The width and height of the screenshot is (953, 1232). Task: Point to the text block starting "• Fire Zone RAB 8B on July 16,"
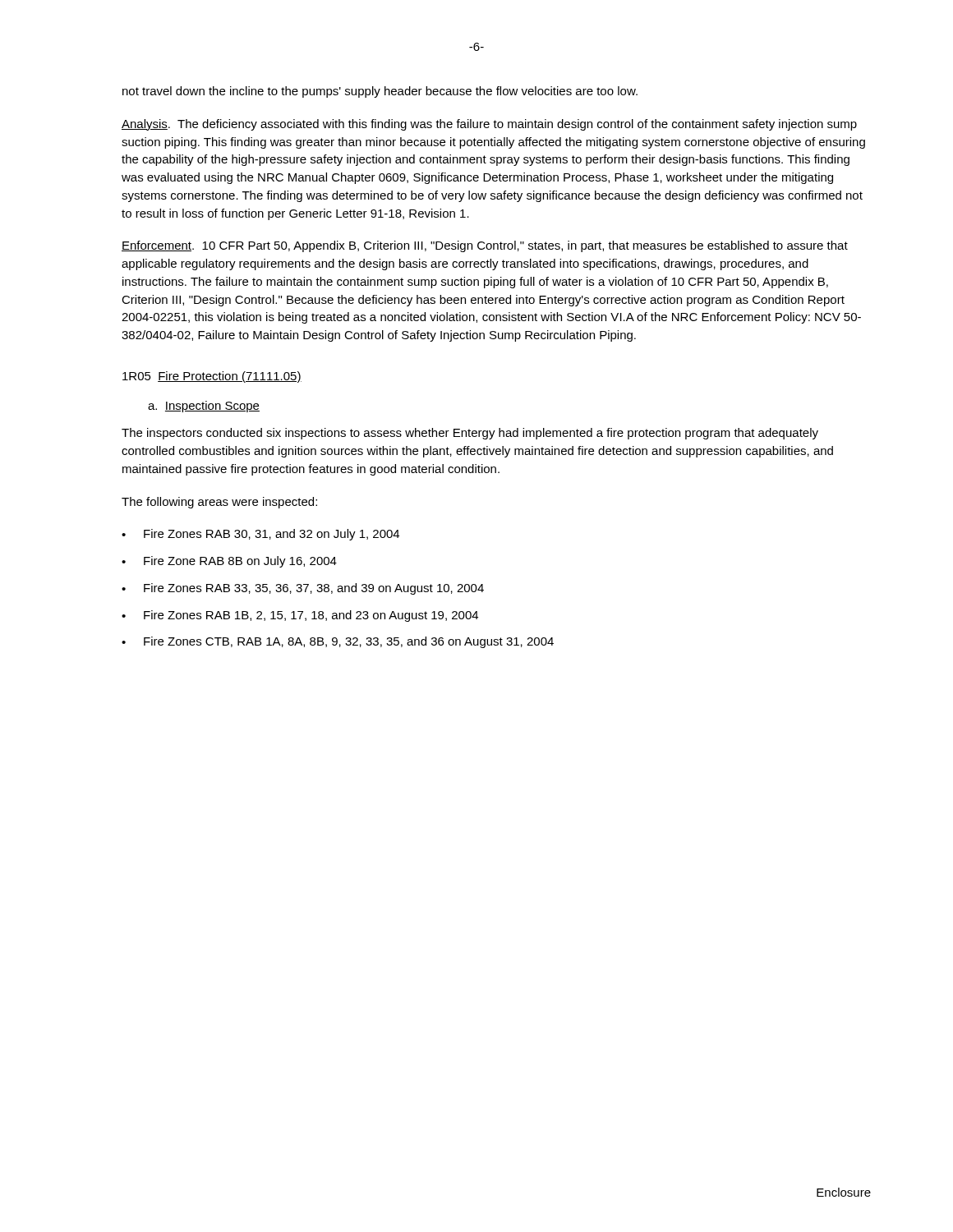pos(229,561)
